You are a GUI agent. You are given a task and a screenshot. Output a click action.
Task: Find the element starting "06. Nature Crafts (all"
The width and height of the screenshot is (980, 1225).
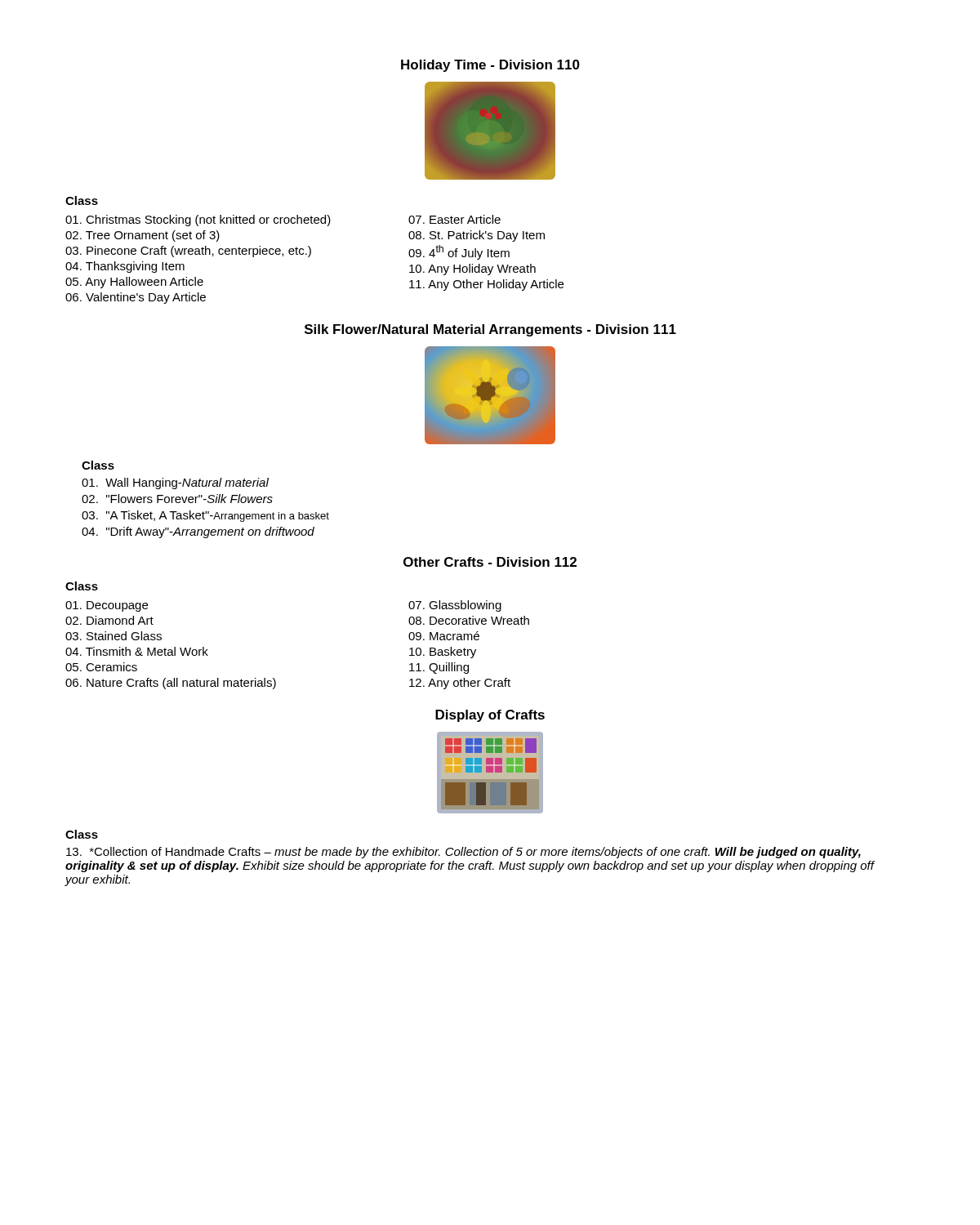tap(171, 682)
